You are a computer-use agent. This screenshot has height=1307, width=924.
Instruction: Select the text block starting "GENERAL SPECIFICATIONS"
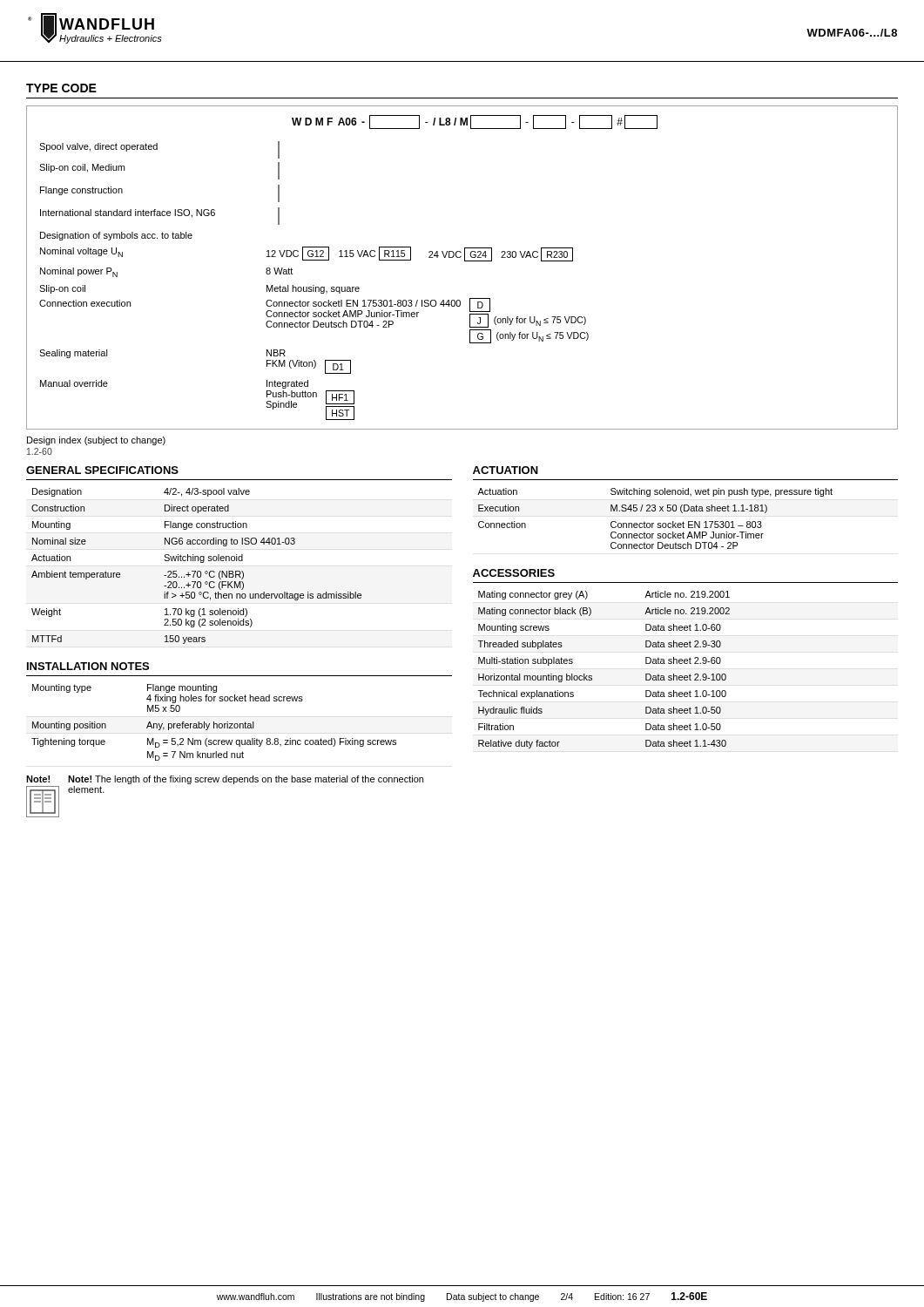click(x=102, y=470)
